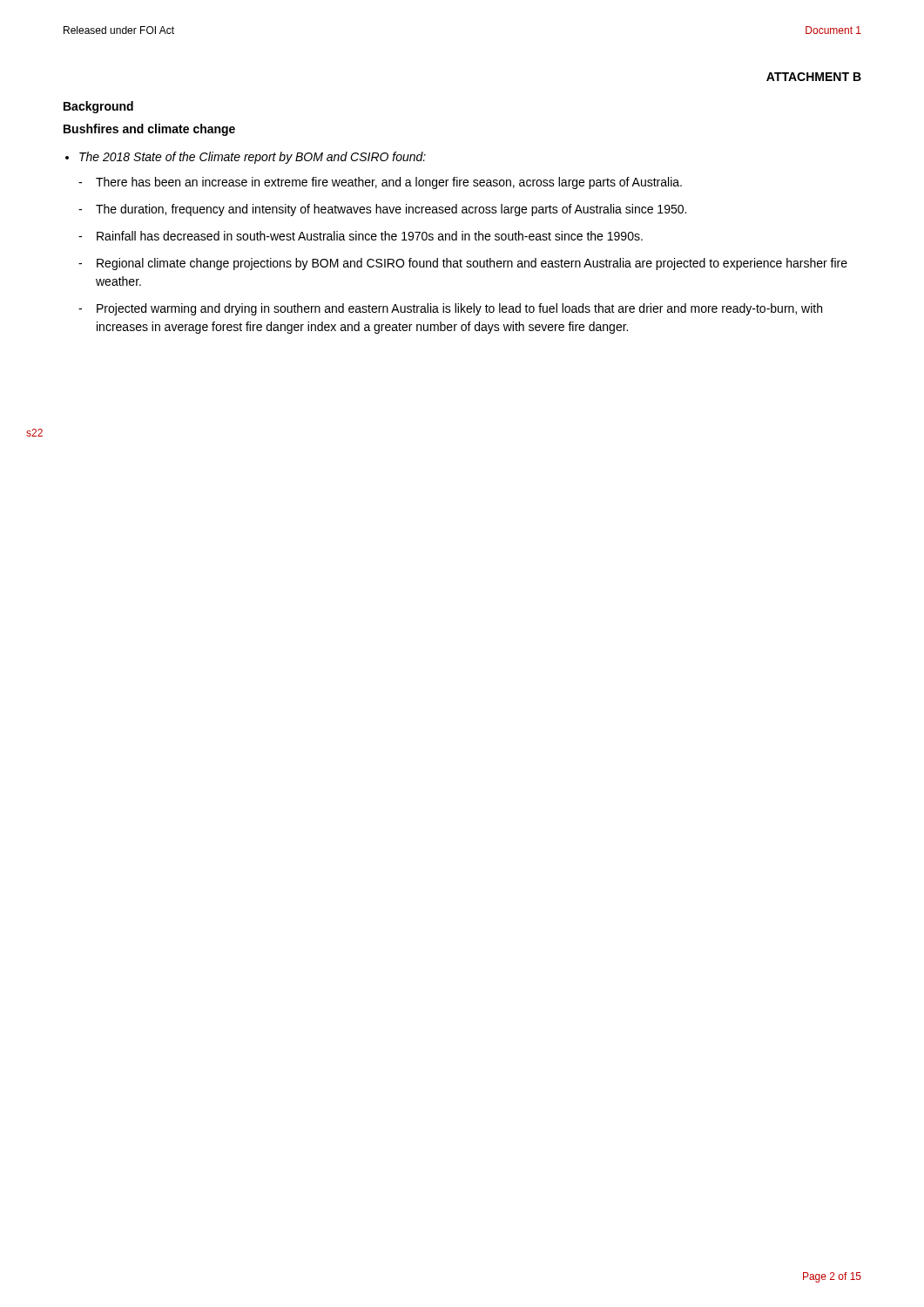
Task: Click on the region starting "Regional climate change"
Action: pyautogui.click(x=472, y=272)
